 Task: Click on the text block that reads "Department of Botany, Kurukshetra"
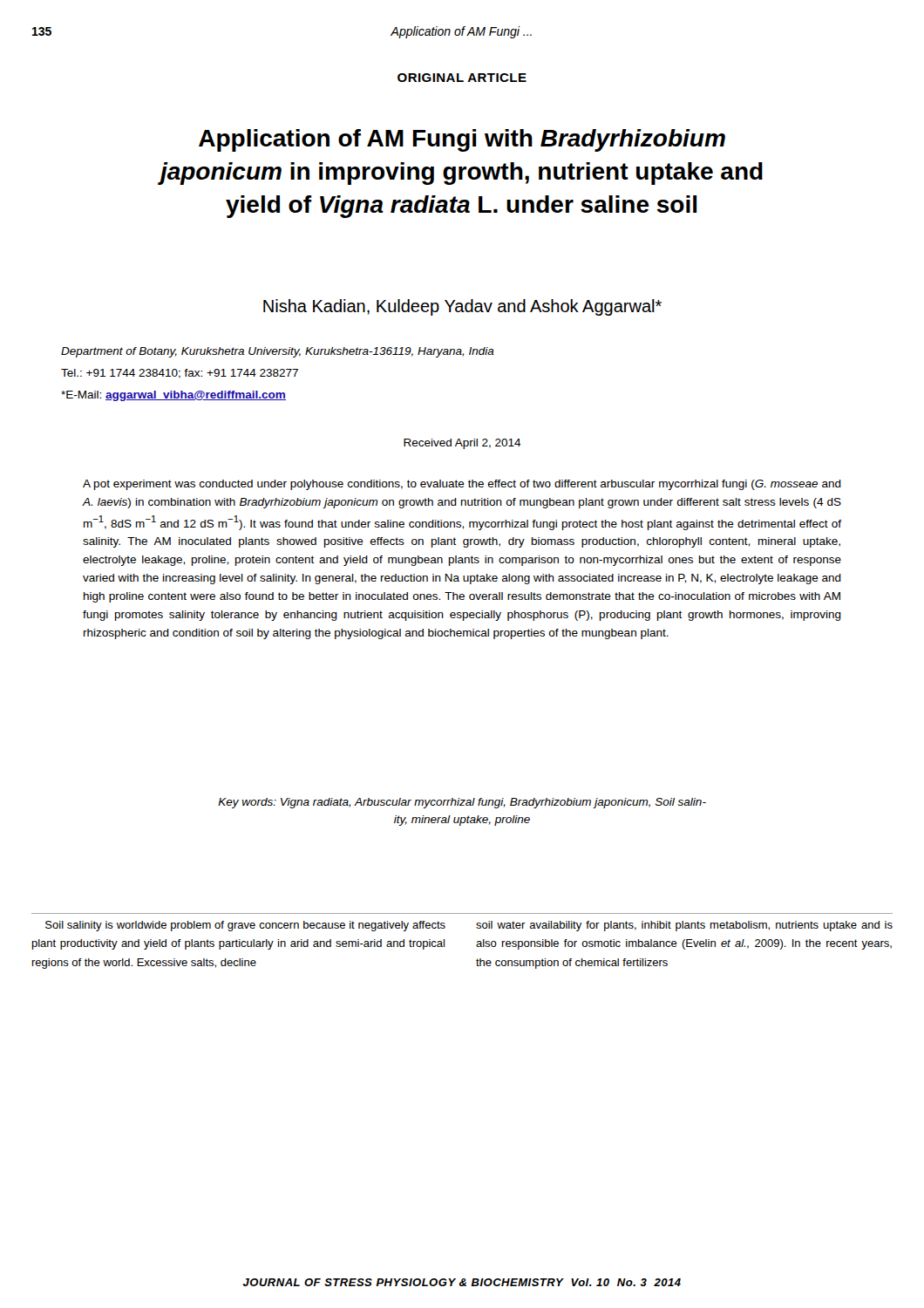(x=278, y=351)
